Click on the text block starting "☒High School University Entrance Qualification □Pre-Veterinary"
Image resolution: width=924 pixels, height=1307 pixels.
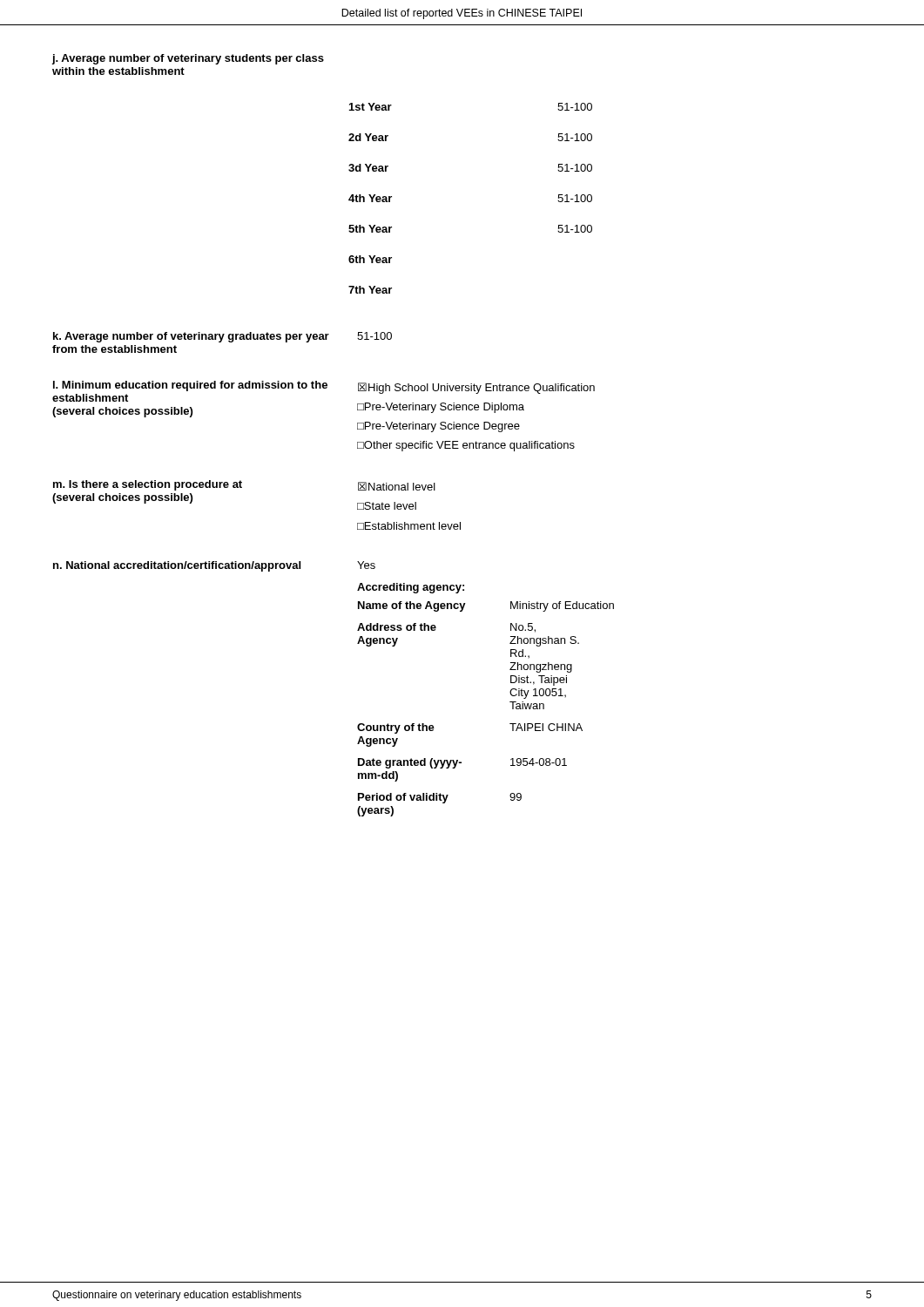476,416
